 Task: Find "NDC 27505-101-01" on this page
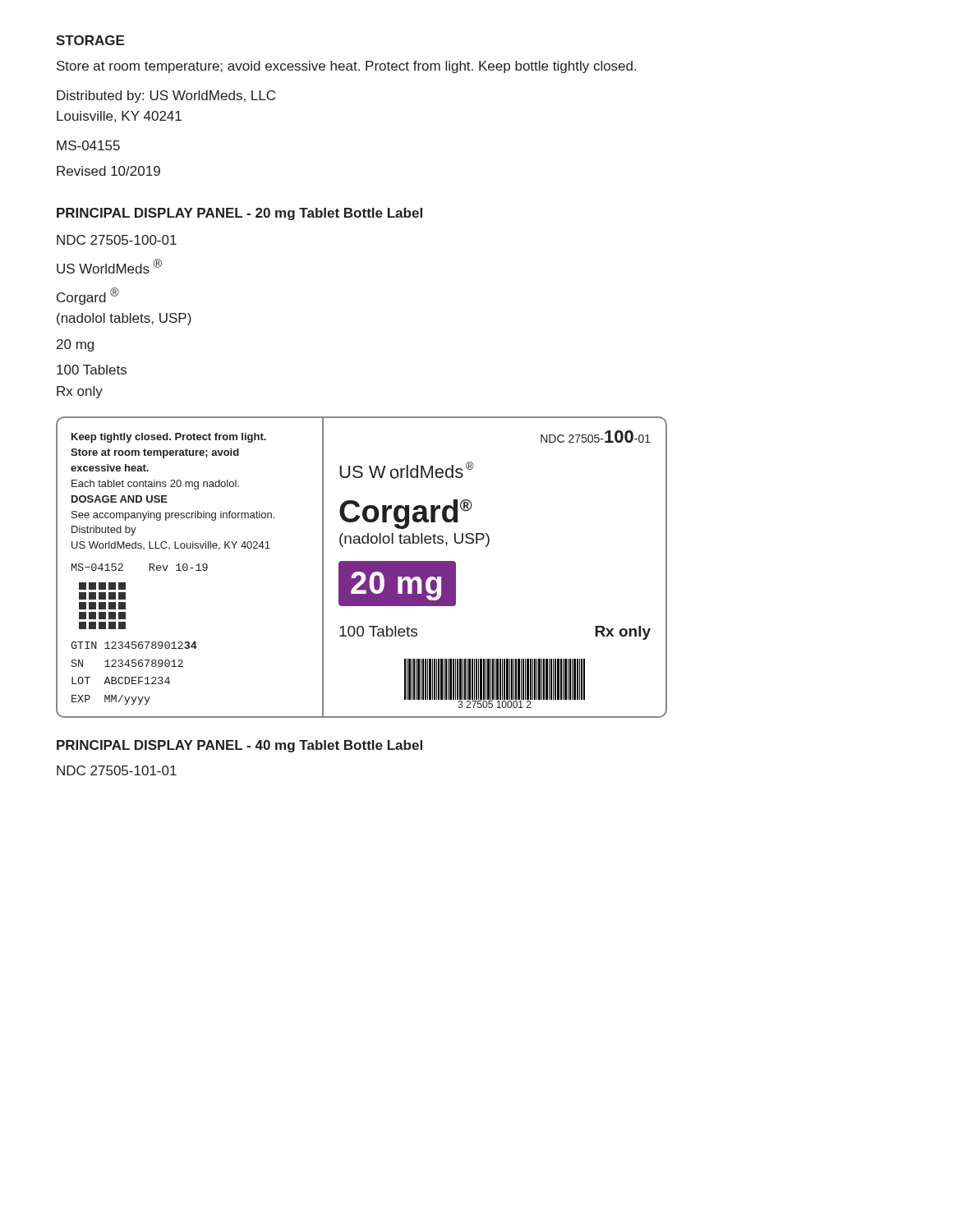(x=116, y=771)
